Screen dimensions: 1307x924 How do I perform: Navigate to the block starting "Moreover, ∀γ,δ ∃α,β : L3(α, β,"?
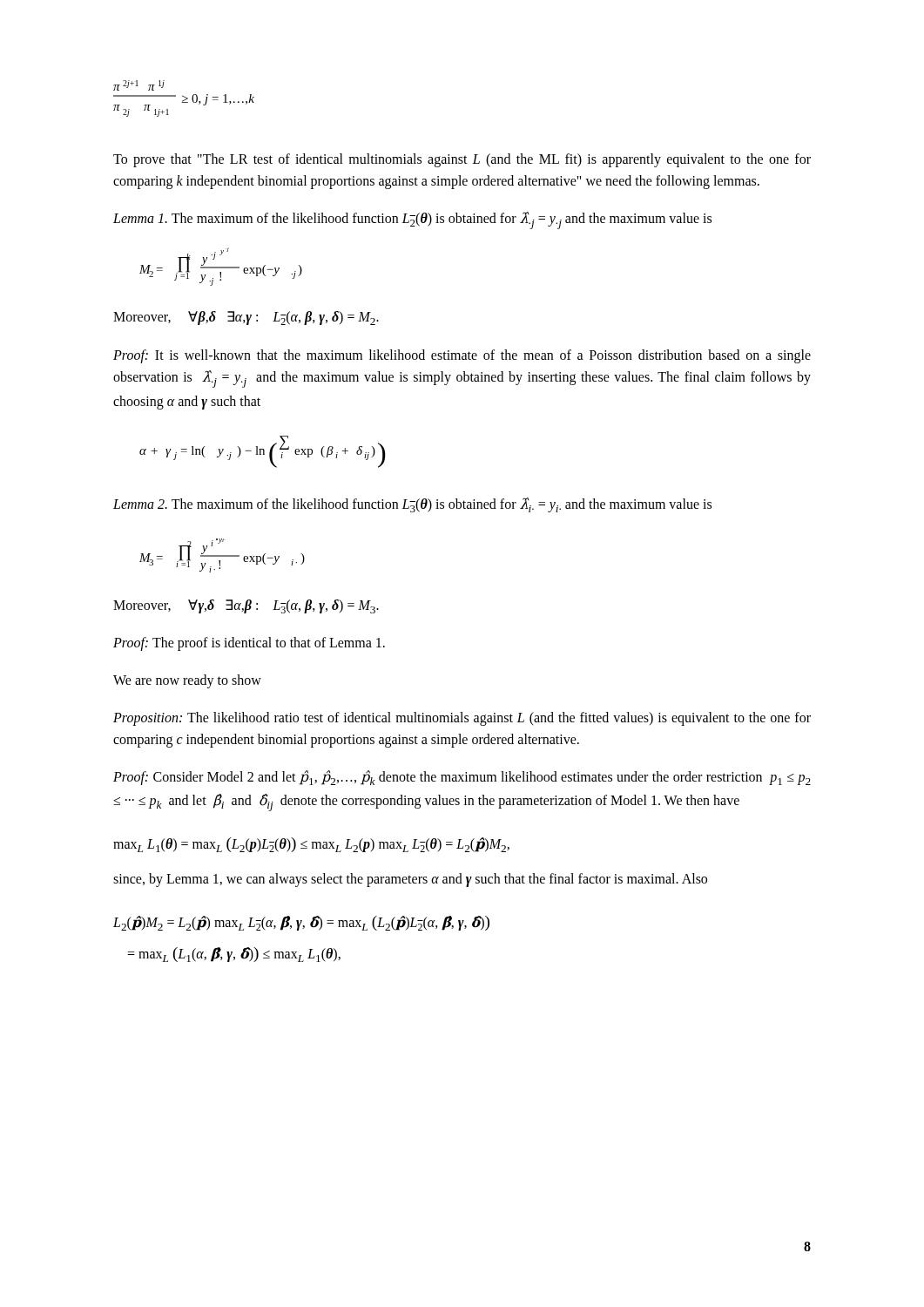pyautogui.click(x=246, y=606)
